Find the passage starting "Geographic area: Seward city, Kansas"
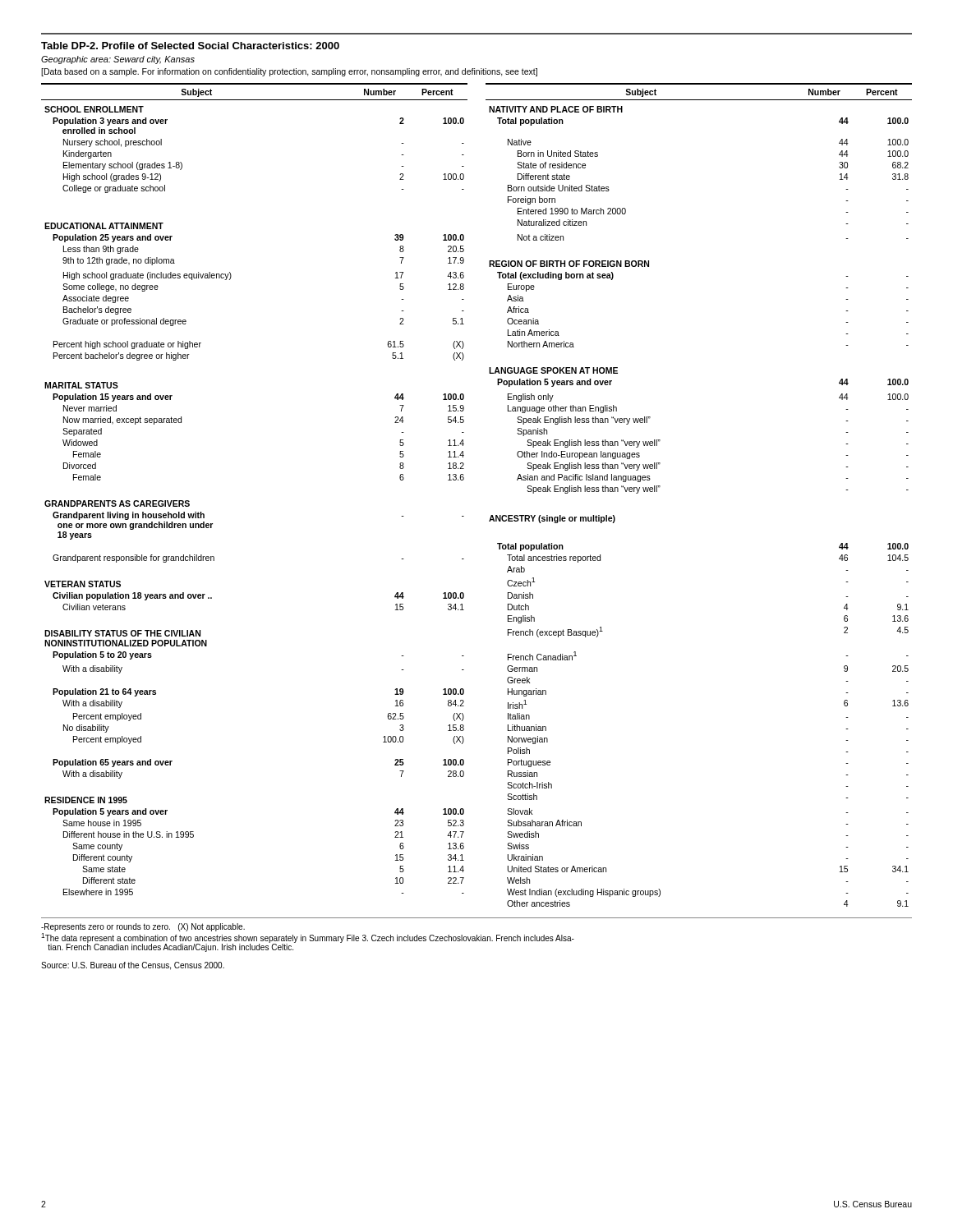The height and width of the screenshot is (1232, 953). pos(118,59)
